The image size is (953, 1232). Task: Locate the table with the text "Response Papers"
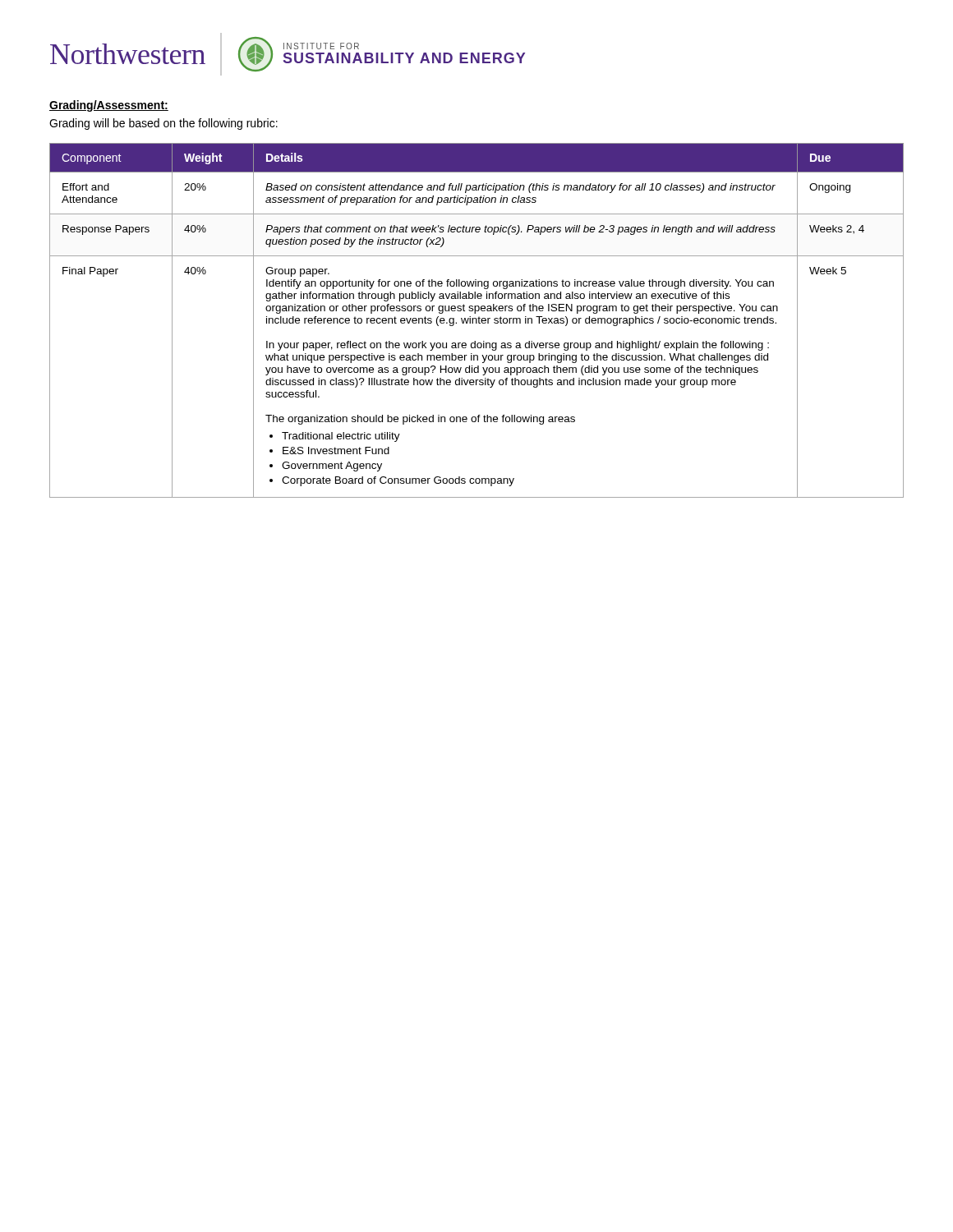(x=476, y=320)
